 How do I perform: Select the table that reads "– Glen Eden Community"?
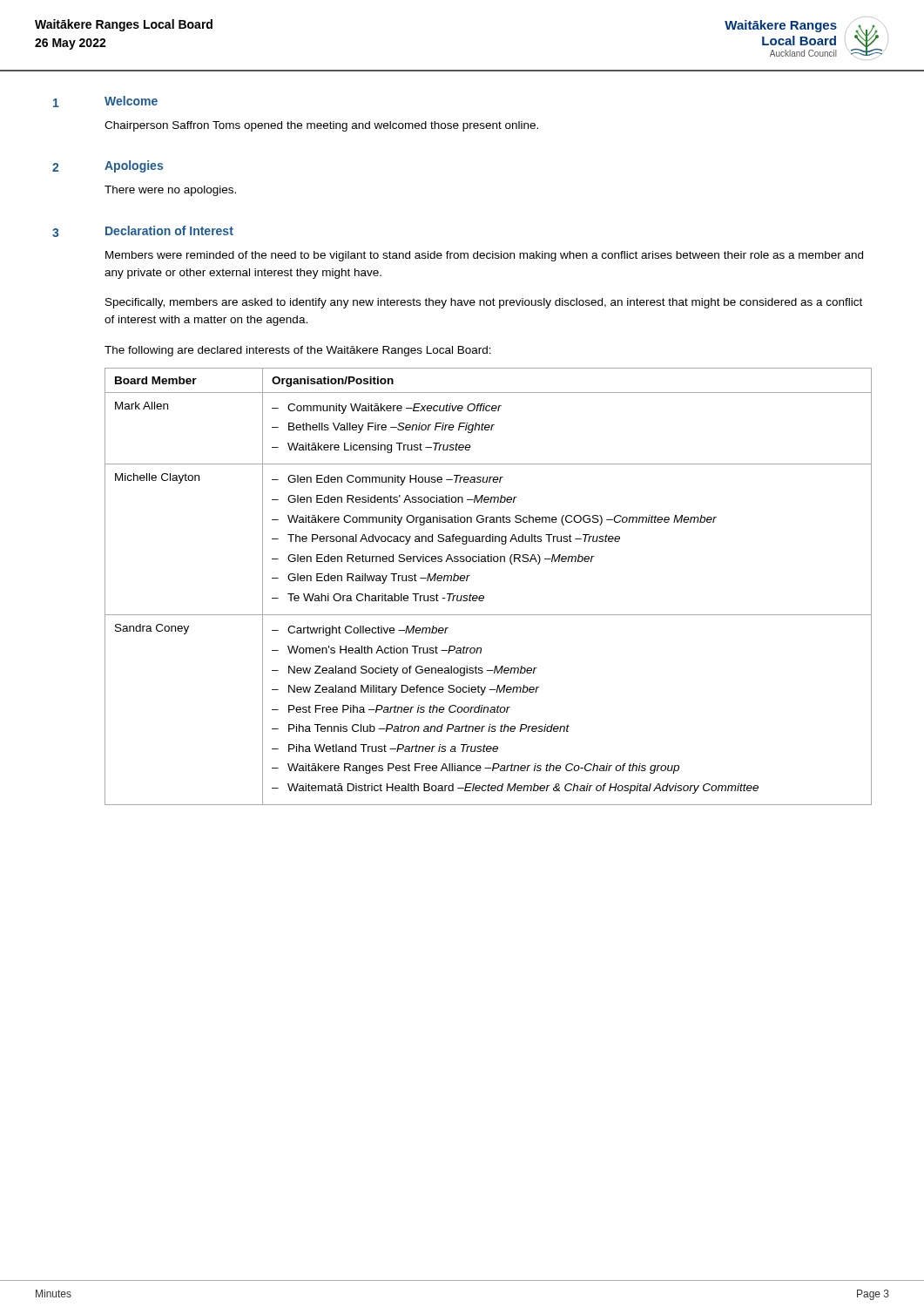click(462, 587)
